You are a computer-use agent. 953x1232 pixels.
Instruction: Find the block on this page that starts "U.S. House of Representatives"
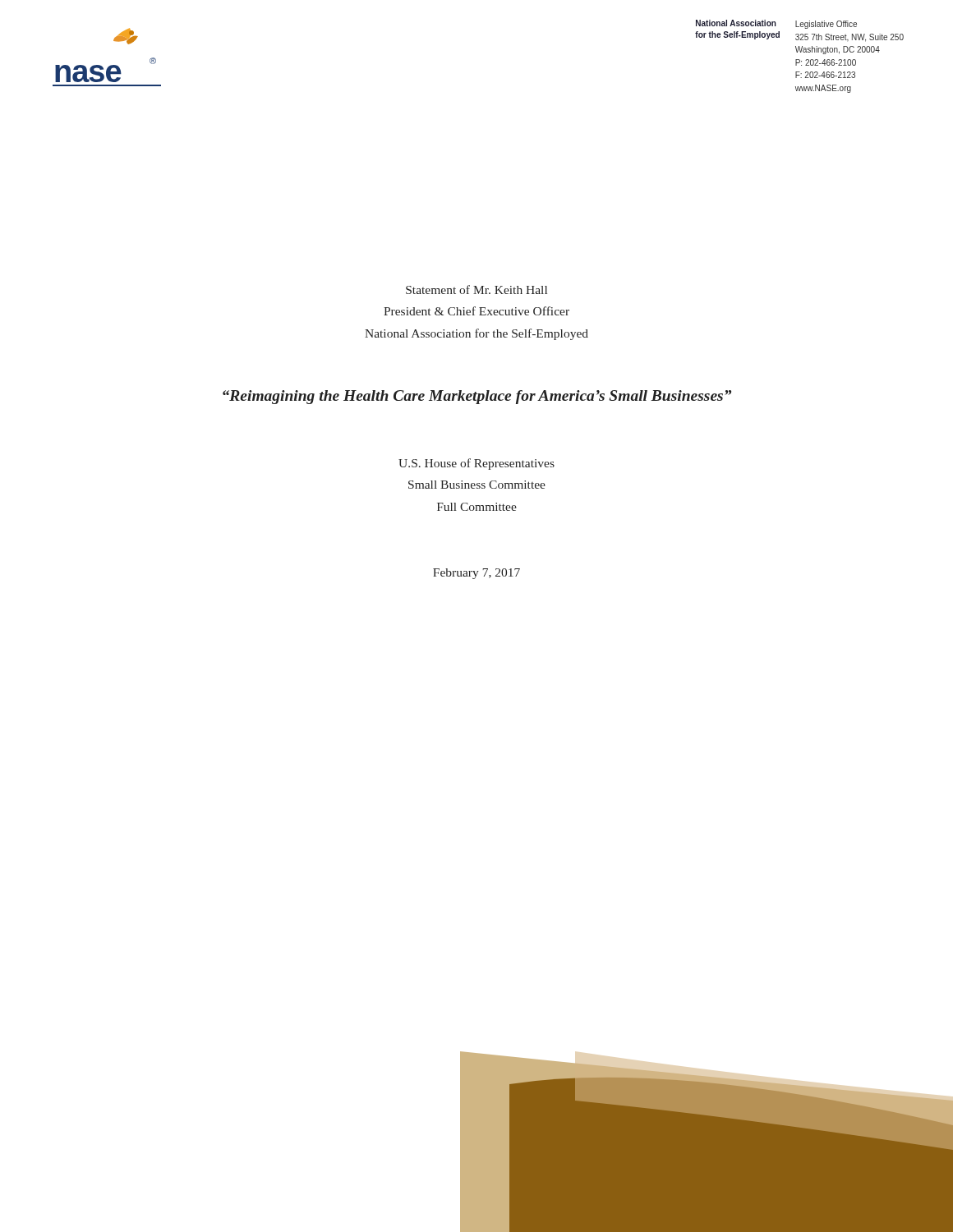coord(476,484)
